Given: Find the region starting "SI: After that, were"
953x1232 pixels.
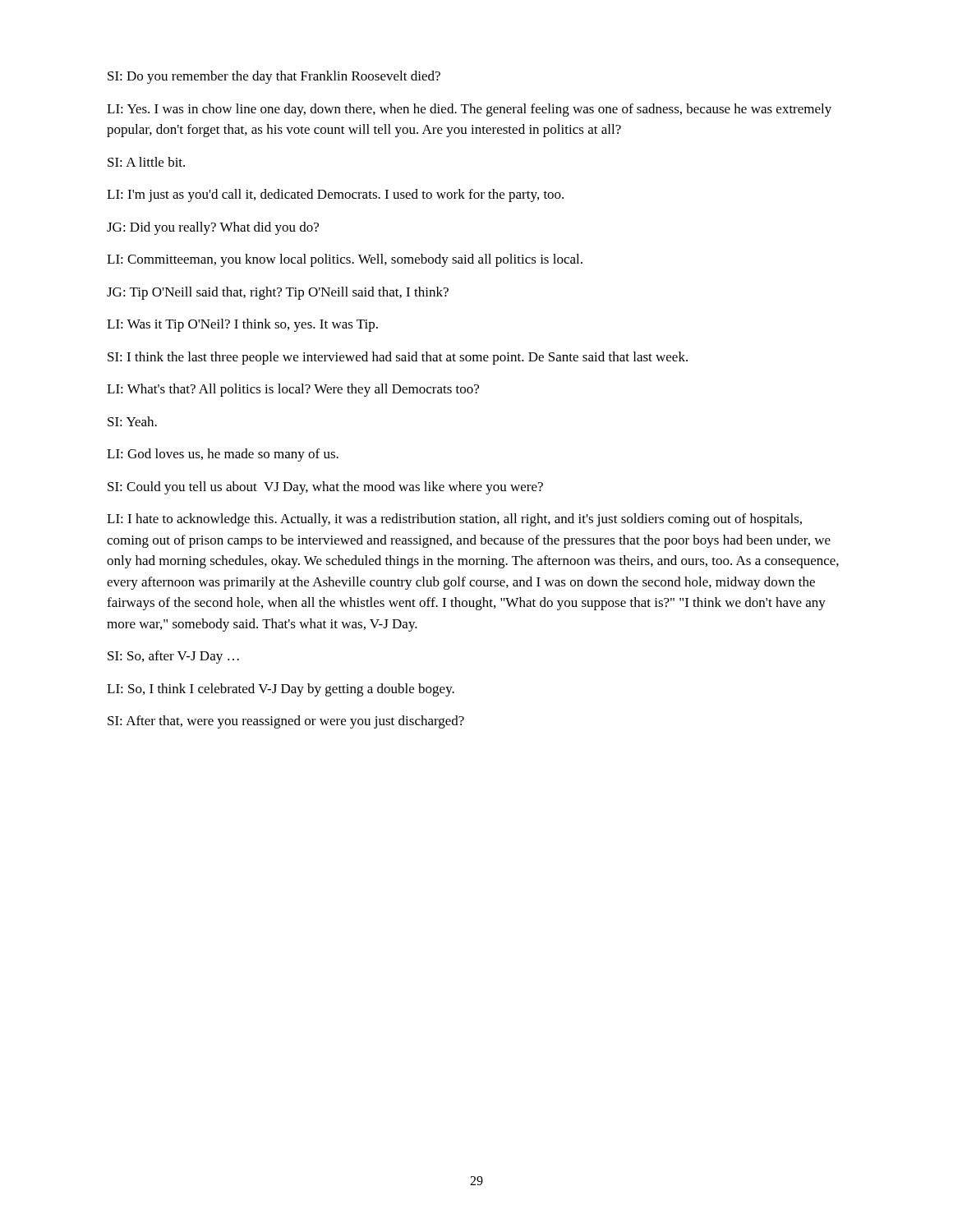Looking at the screenshot, I should 286,721.
